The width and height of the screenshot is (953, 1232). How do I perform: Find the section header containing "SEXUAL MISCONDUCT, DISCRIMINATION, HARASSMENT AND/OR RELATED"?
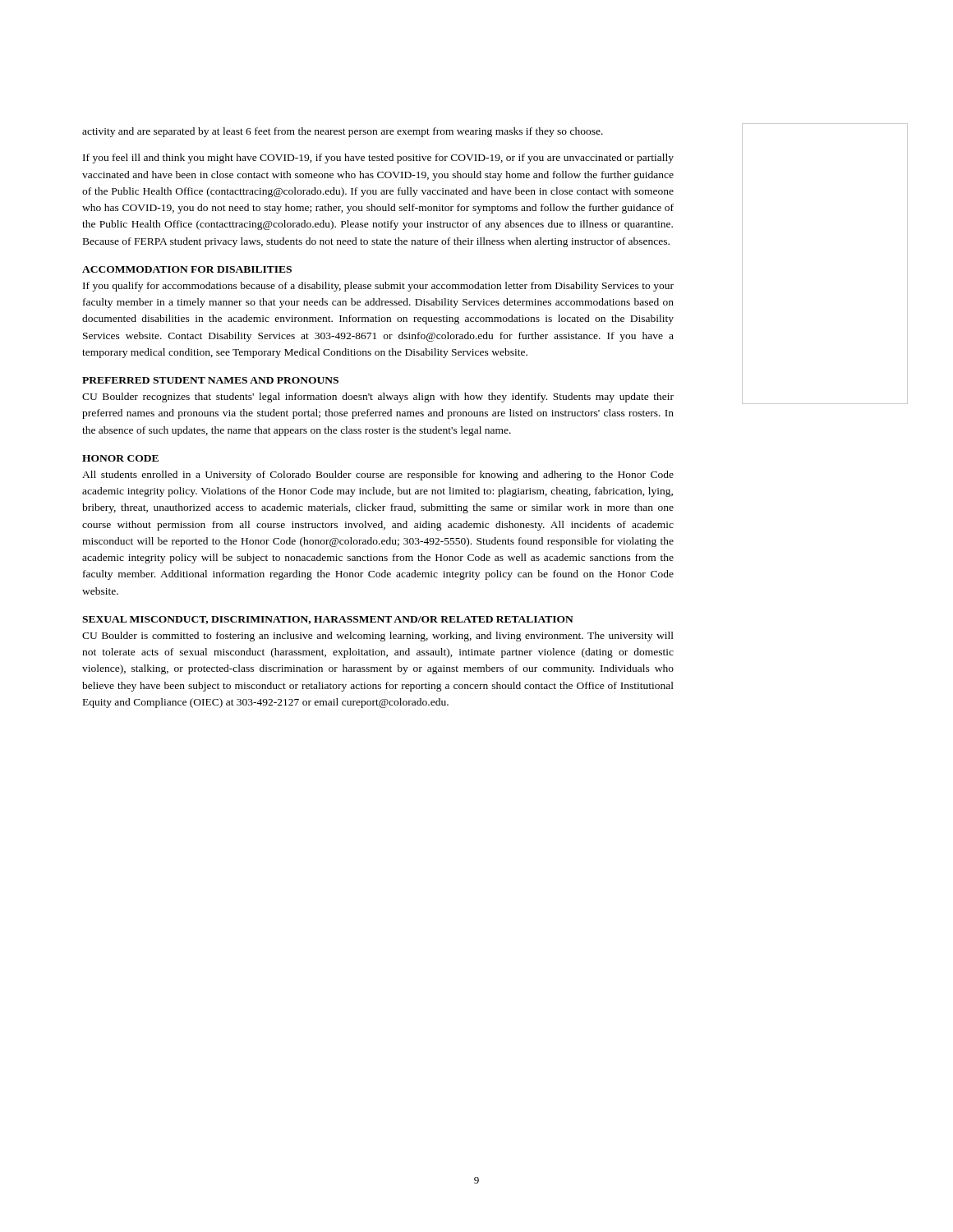tap(328, 619)
